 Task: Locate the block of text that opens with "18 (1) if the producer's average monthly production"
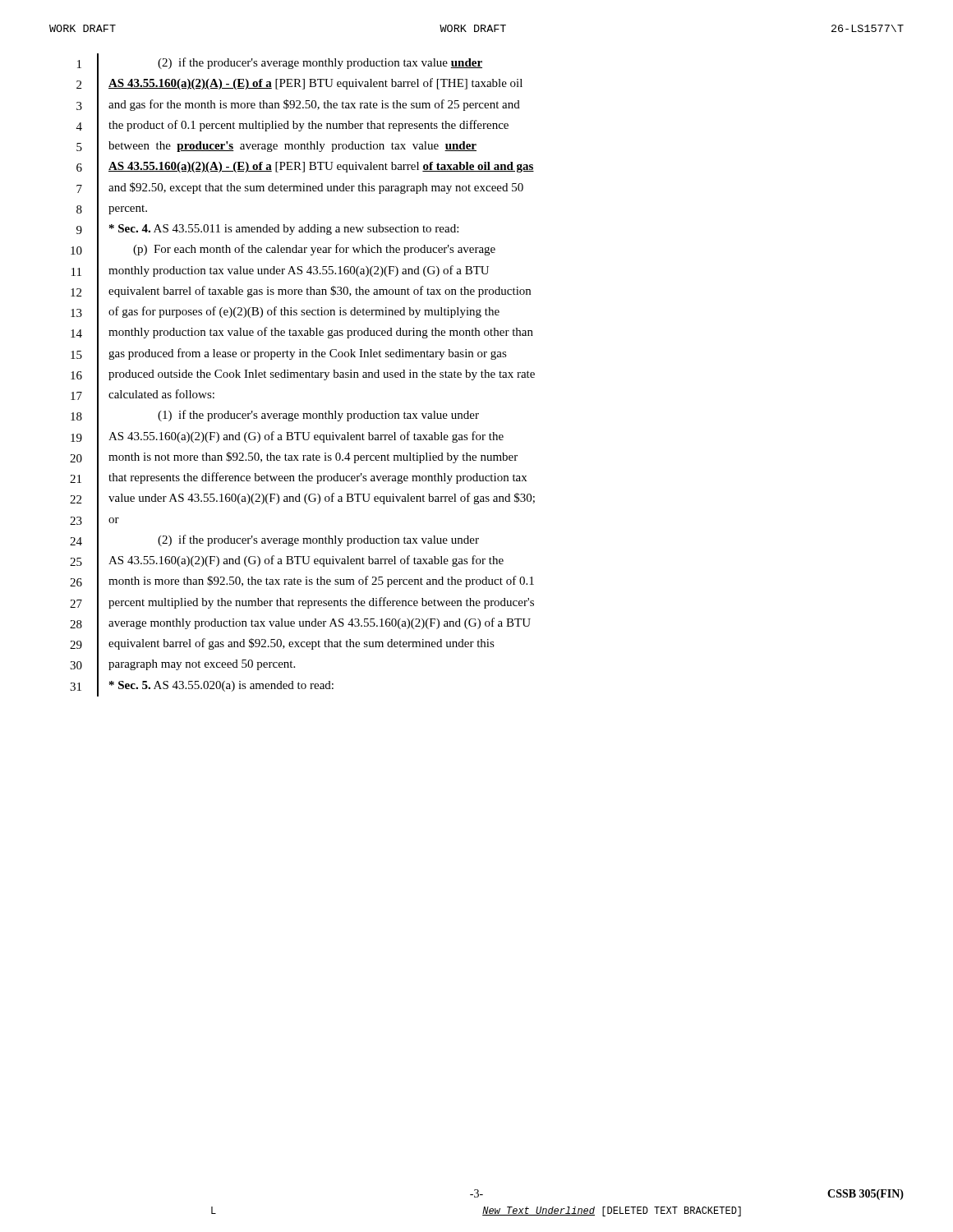click(476, 468)
